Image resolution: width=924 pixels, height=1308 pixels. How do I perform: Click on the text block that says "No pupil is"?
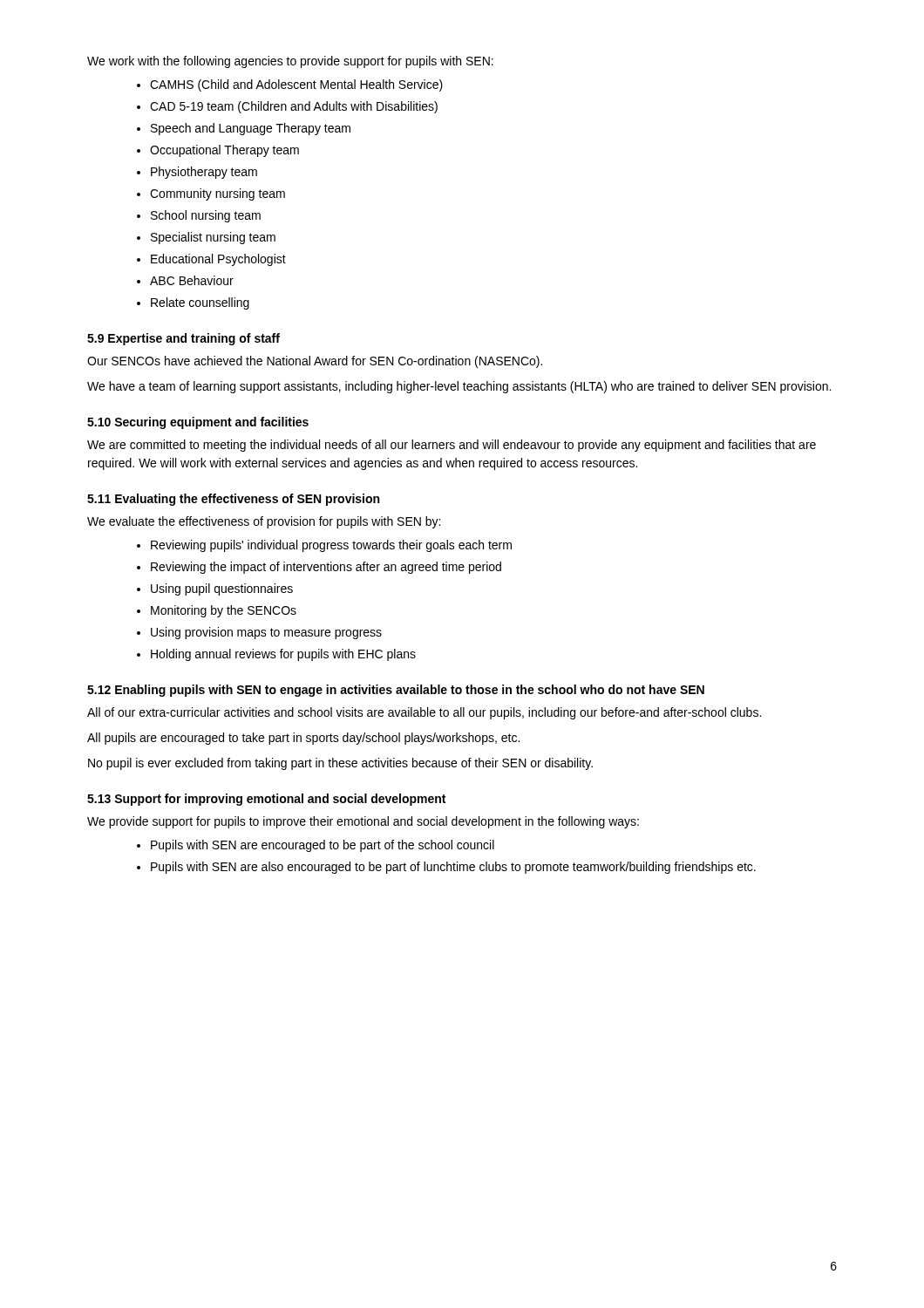[x=340, y=763]
